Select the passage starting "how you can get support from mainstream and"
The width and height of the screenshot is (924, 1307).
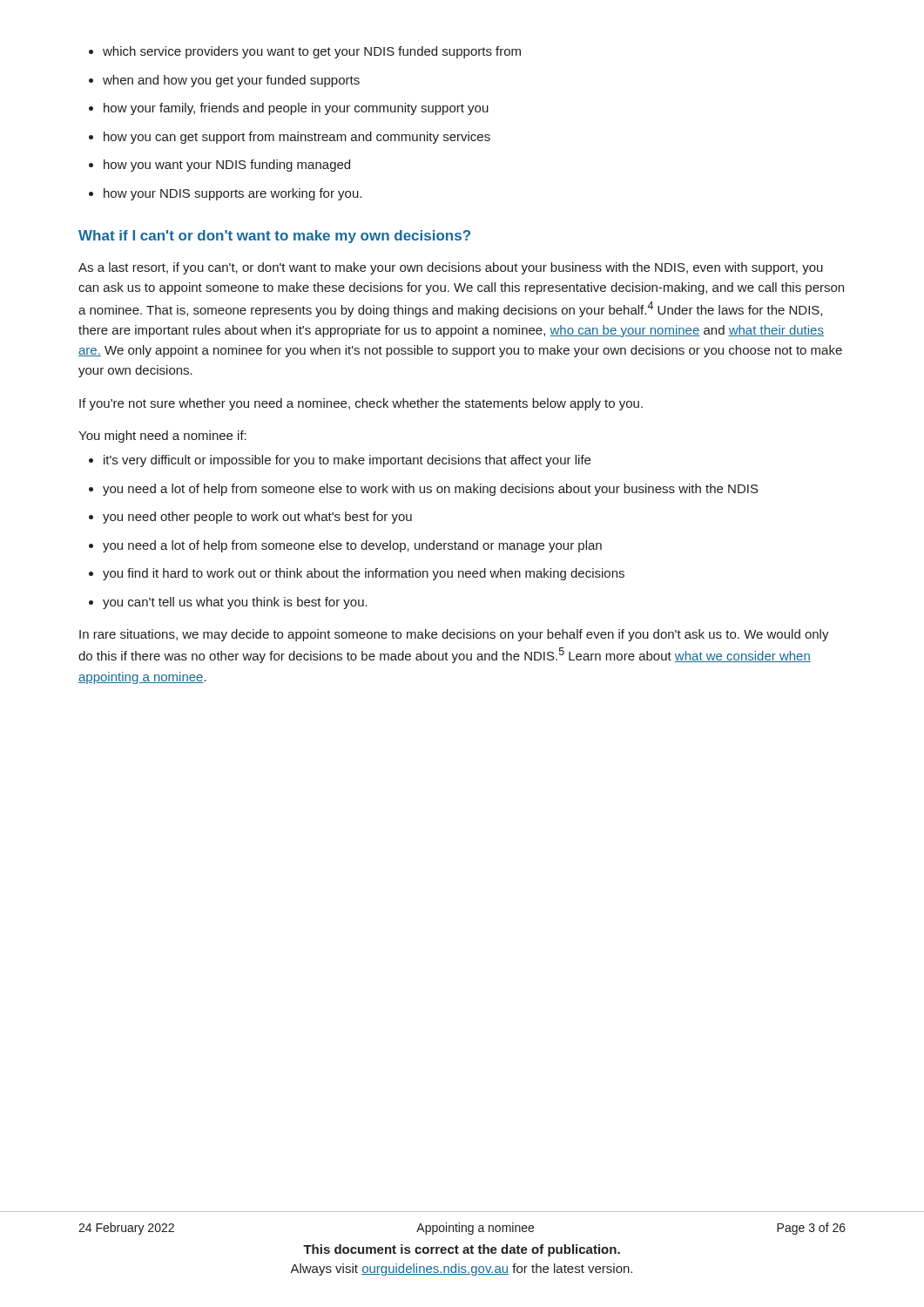click(297, 136)
